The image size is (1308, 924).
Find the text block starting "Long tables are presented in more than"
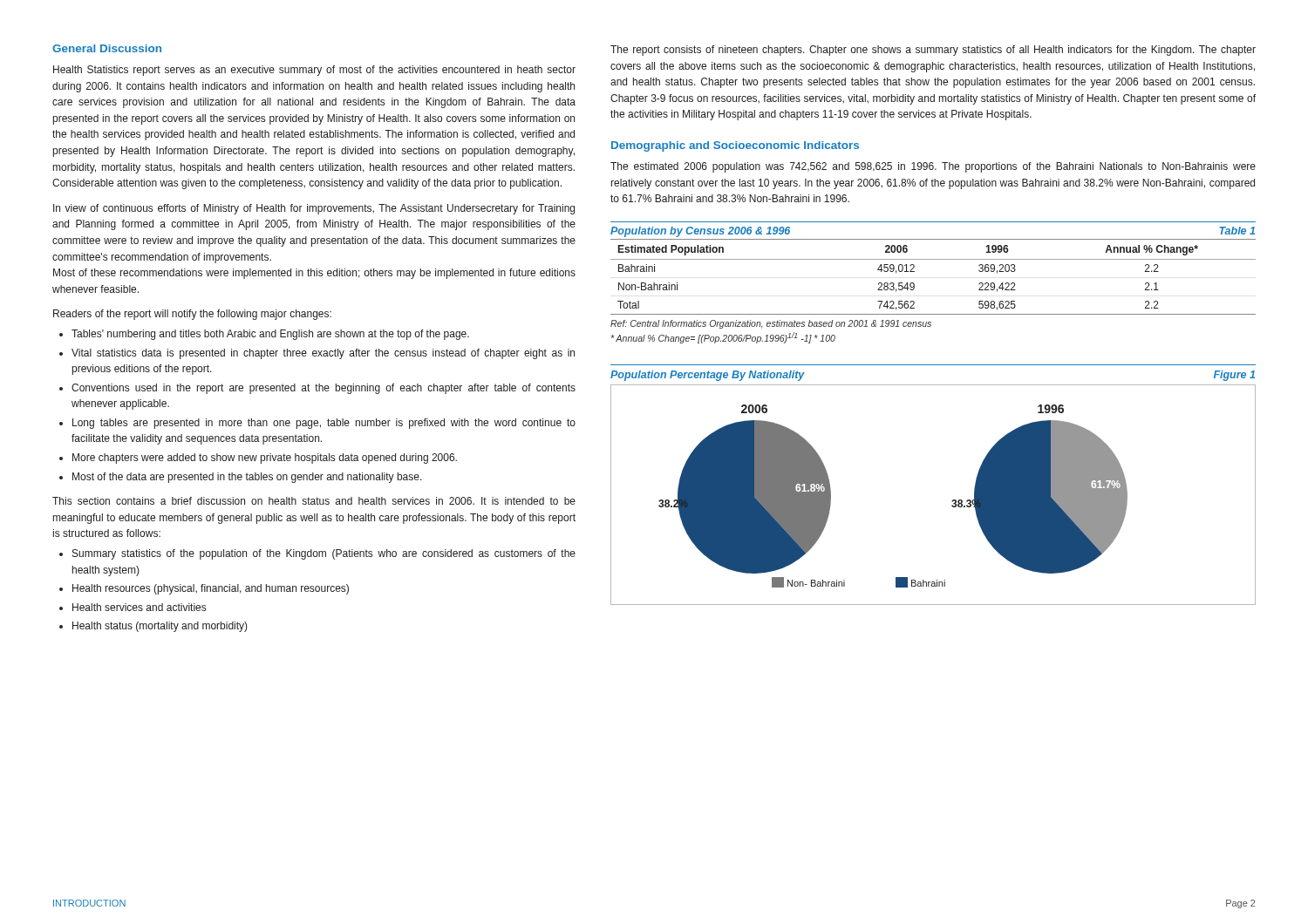(324, 431)
